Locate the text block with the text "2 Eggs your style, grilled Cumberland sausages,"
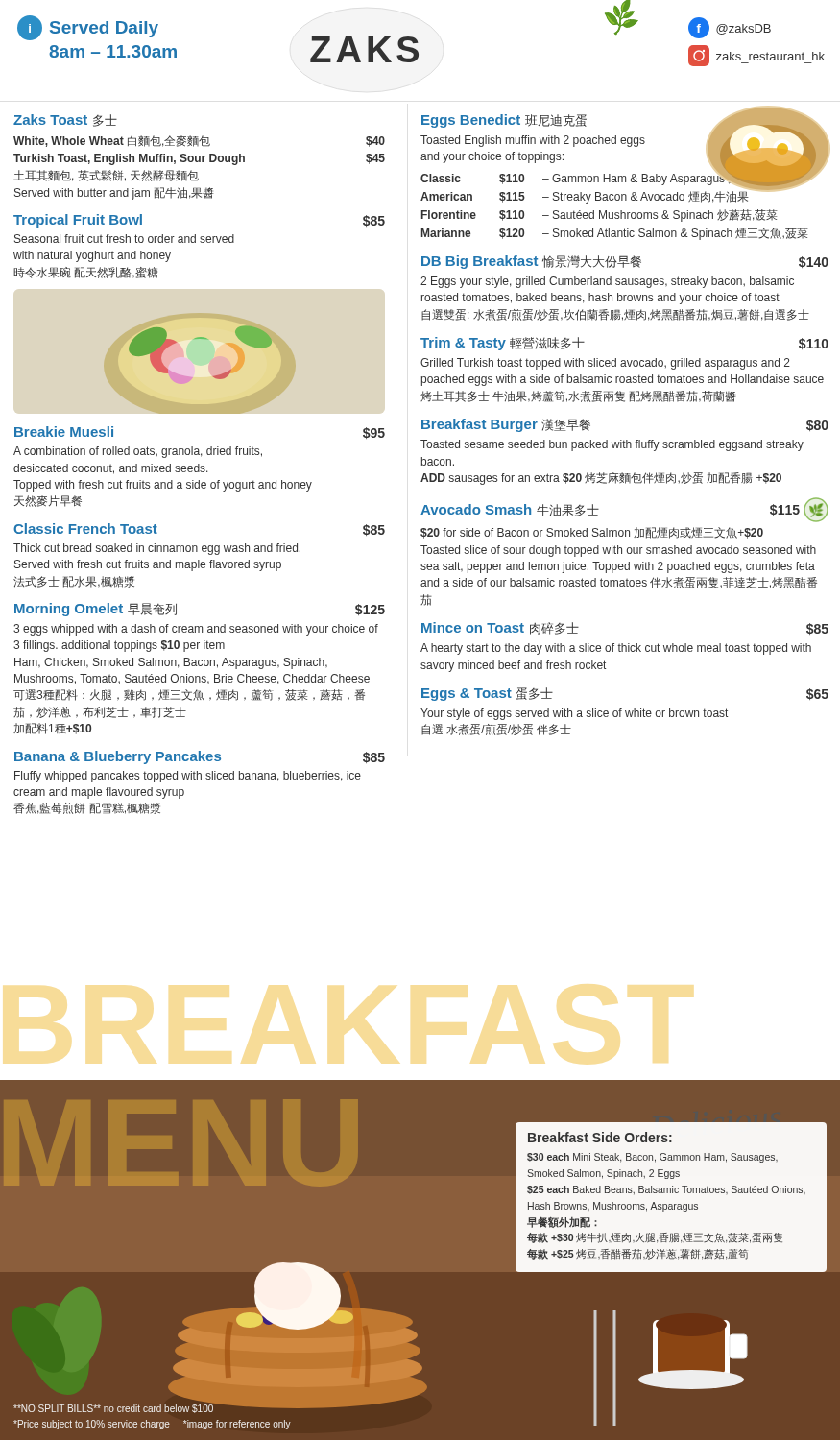Image resolution: width=840 pixels, height=1440 pixels. (x=615, y=298)
